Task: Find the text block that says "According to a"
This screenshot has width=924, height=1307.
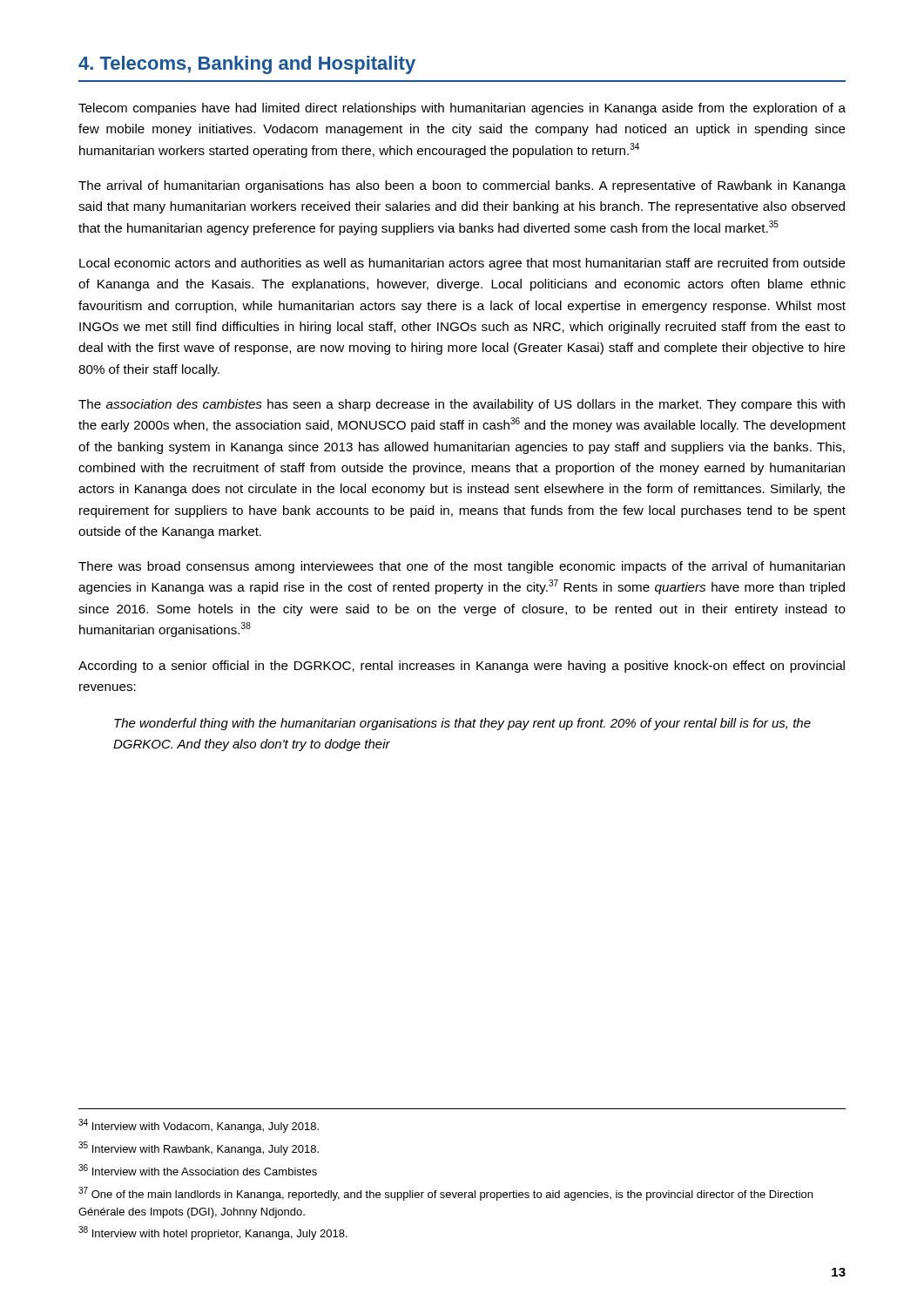Action: click(x=462, y=675)
